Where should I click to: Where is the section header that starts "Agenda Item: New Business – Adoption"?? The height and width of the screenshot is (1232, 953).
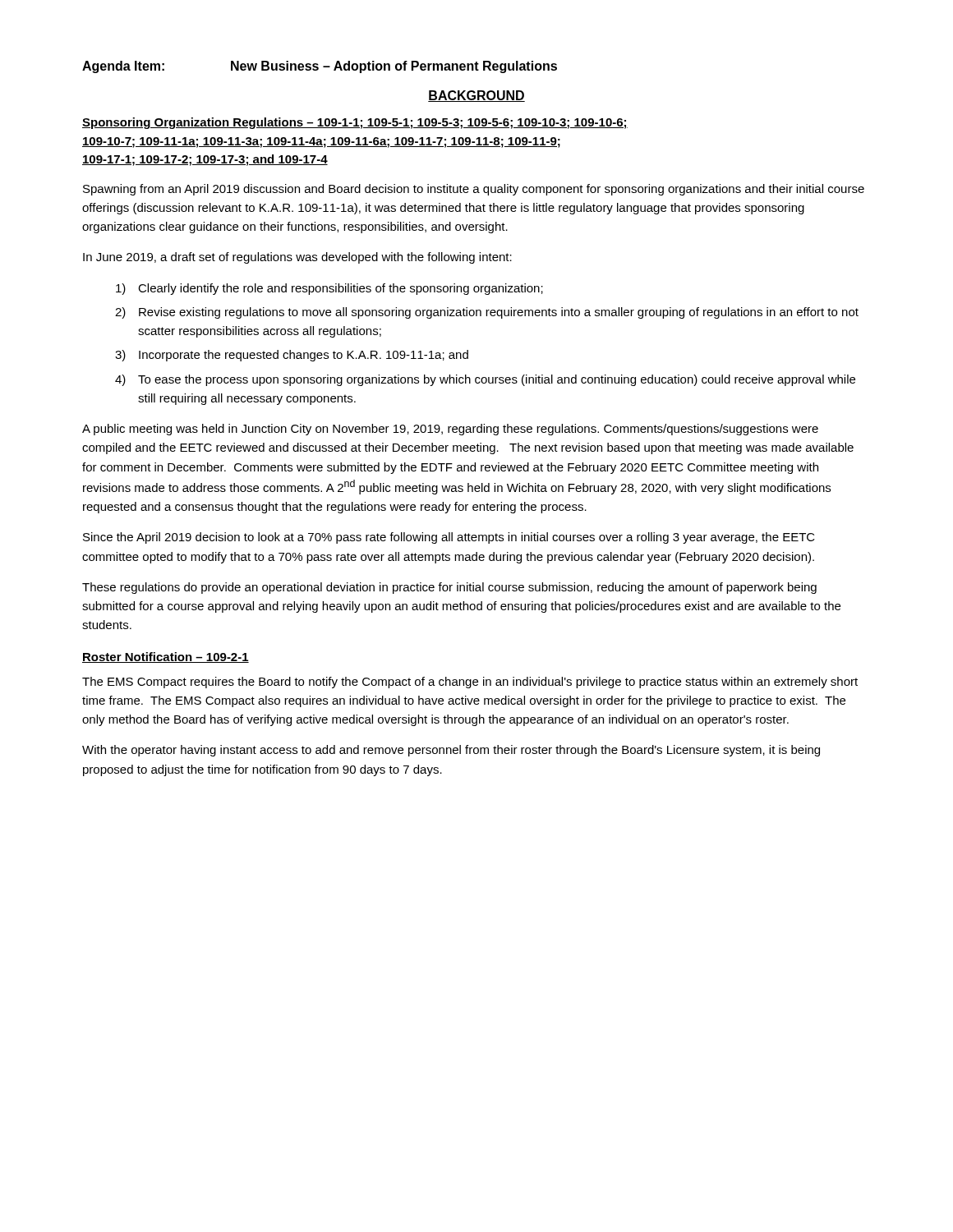(x=320, y=67)
